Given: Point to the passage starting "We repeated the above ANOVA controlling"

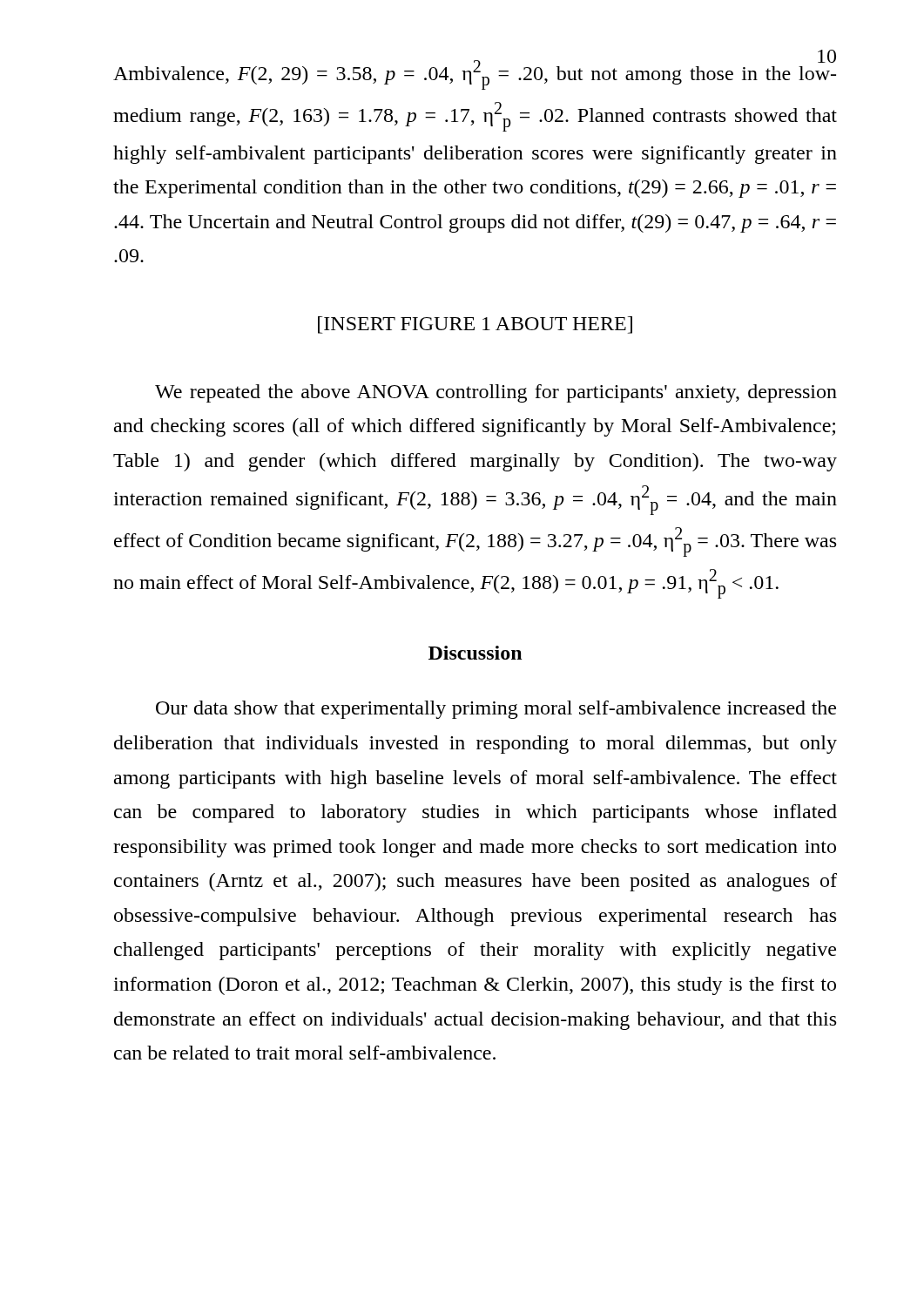Looking at the screenshot, I should tap(475, 489).
